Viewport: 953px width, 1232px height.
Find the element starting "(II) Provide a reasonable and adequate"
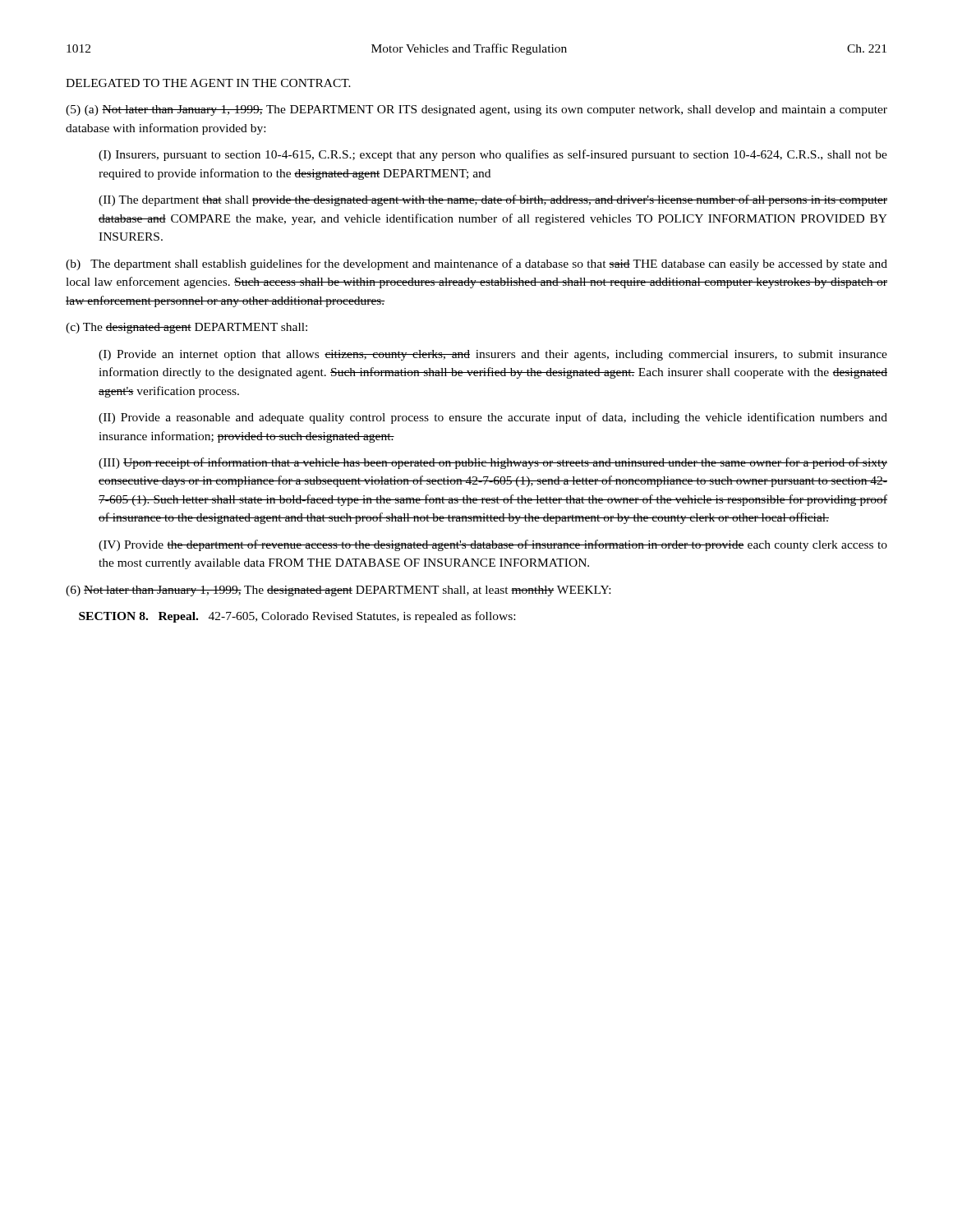[x=493, y=427]
